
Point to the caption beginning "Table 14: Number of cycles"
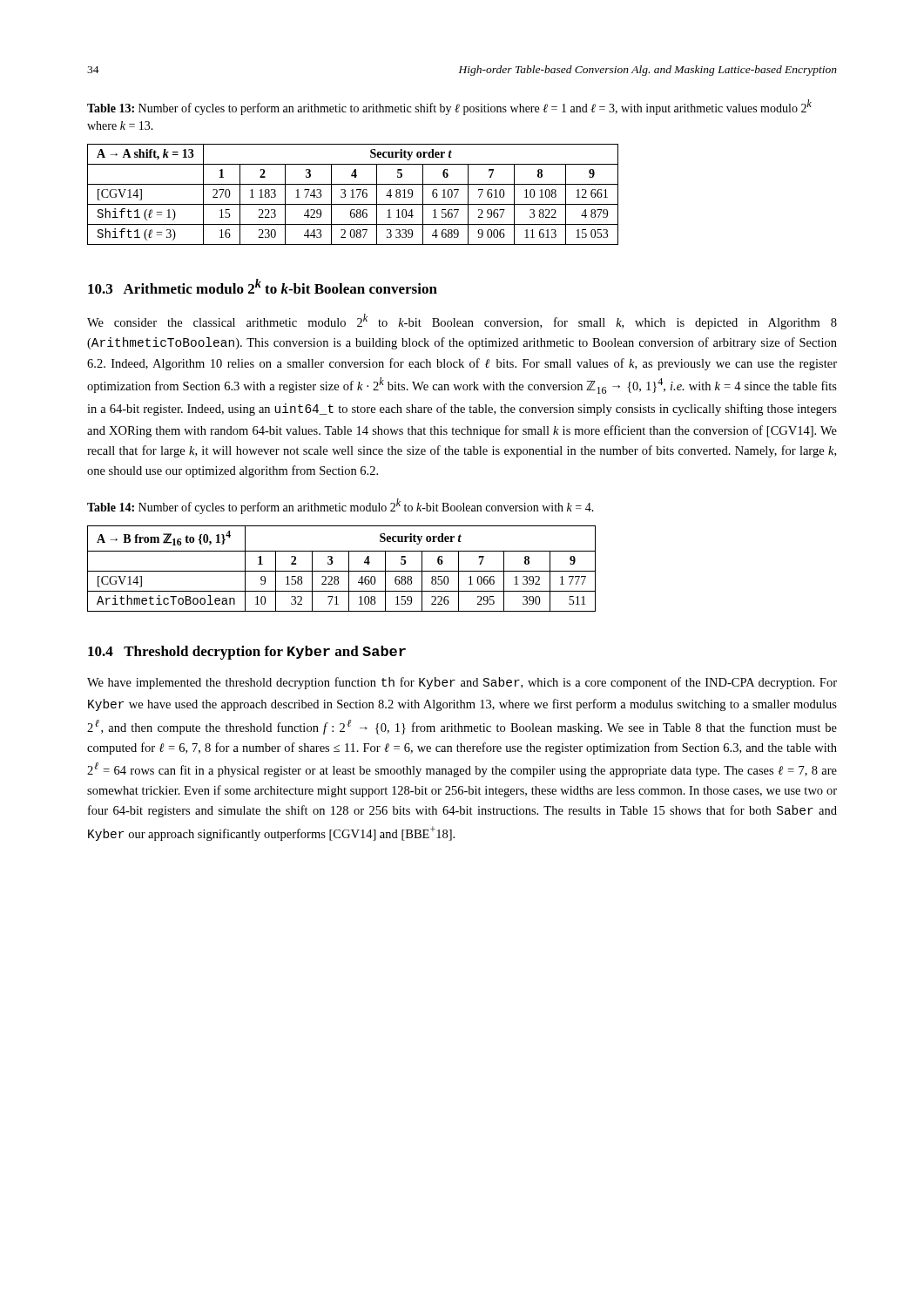pyautogui.click(x=341, y=506)
